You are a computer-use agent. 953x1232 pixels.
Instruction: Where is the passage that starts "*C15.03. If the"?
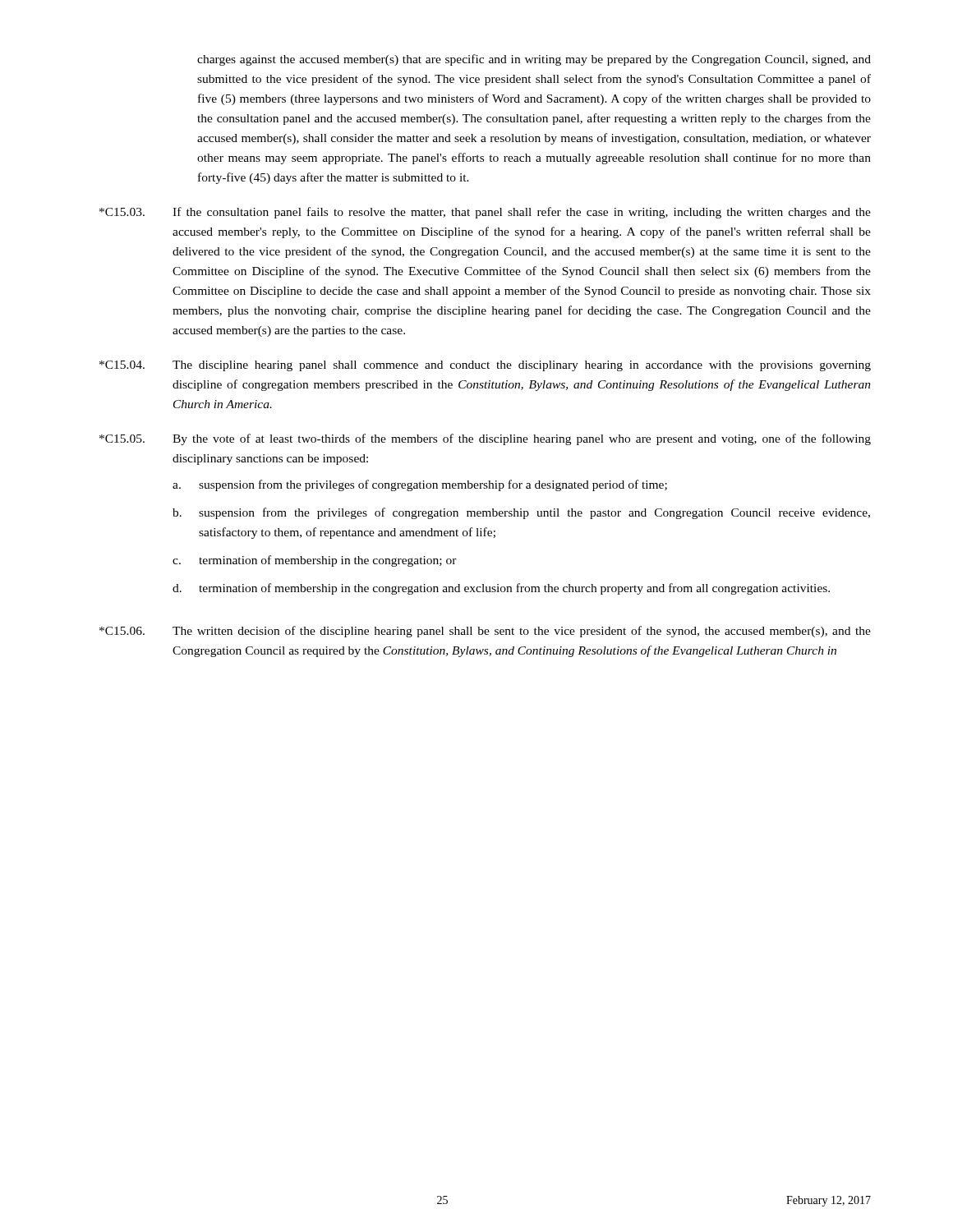pos(485,271)
